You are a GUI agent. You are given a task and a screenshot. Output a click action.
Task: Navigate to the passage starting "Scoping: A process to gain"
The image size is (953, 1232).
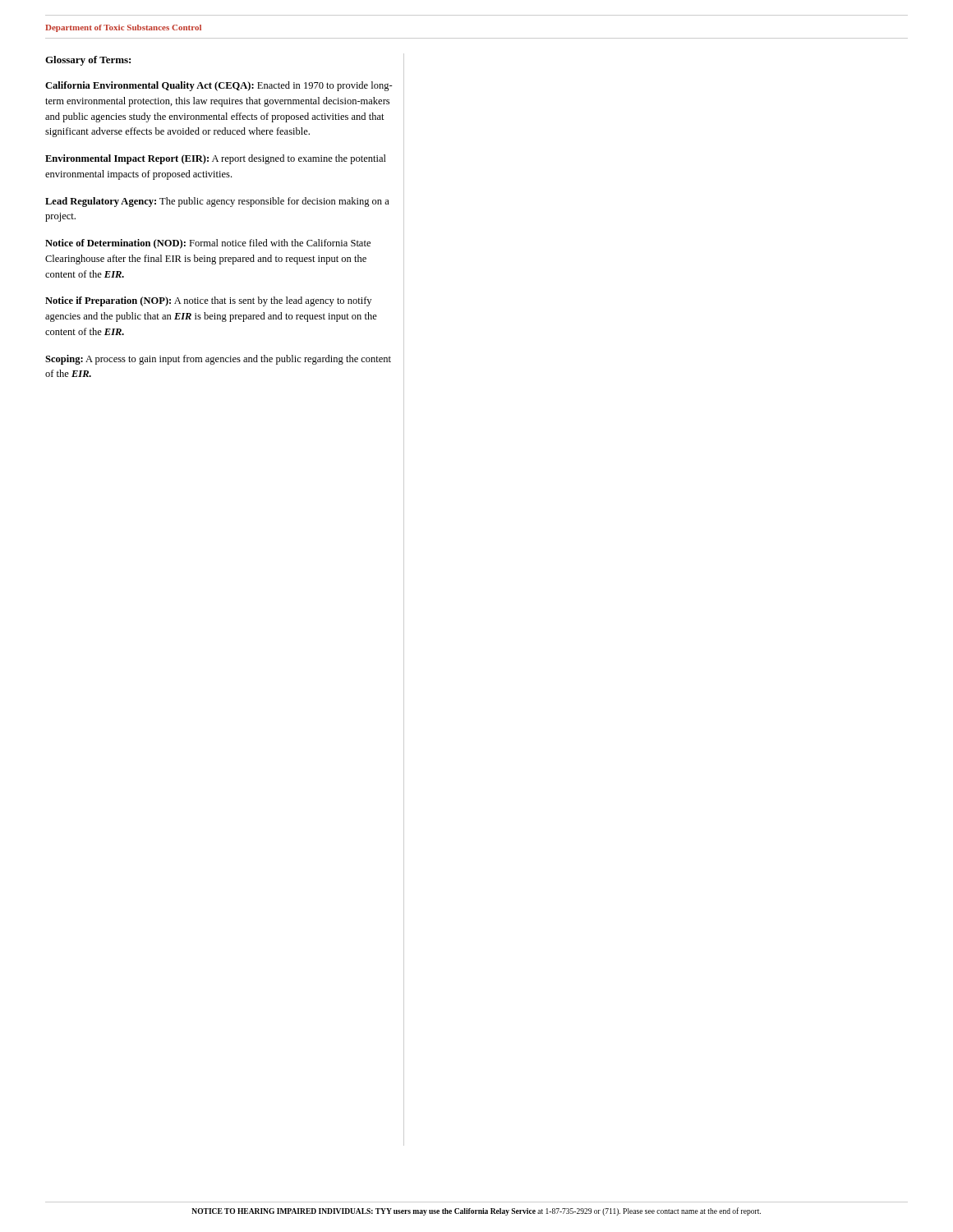[218, 366]
